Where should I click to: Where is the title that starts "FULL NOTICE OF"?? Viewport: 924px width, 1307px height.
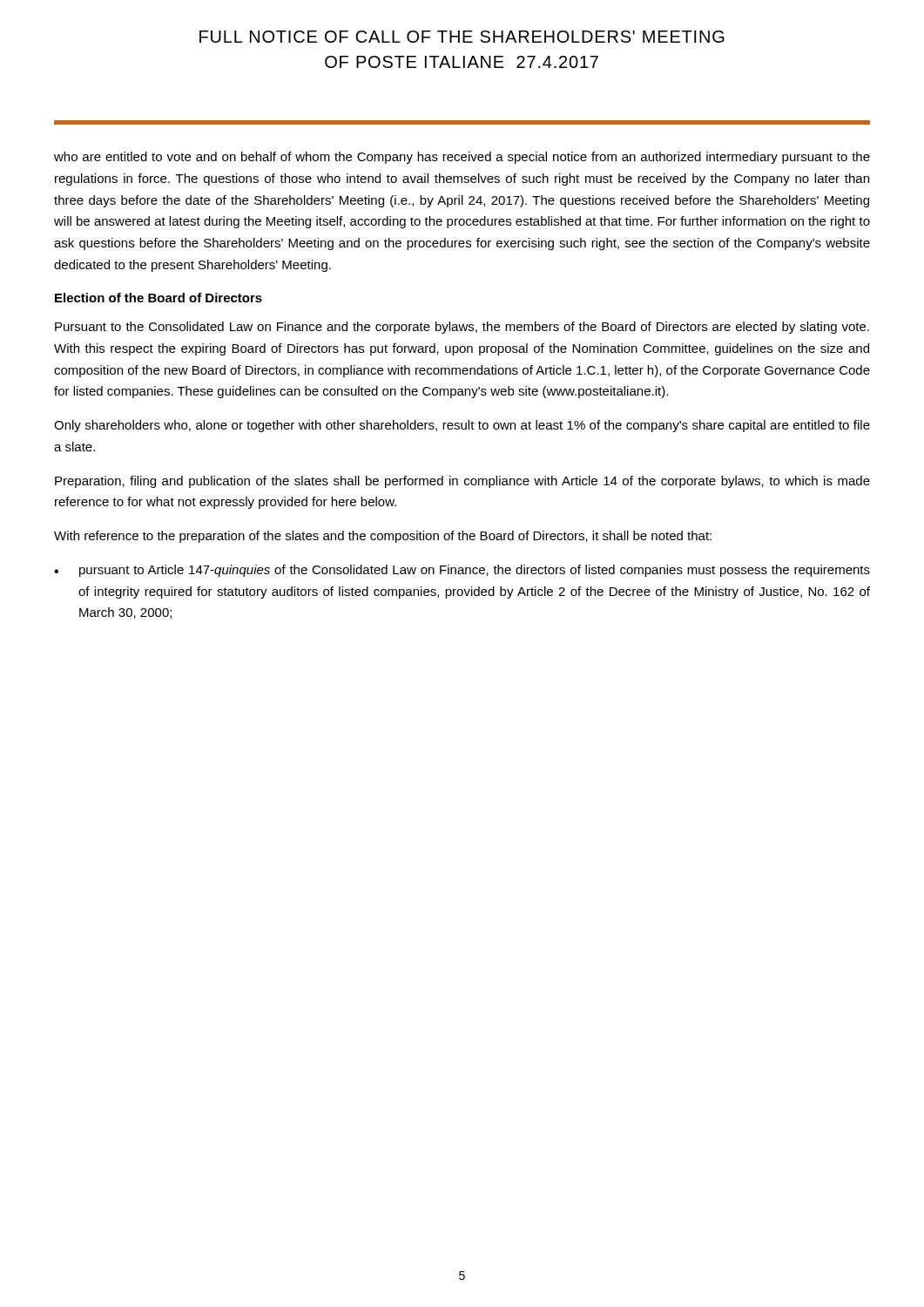462,50
